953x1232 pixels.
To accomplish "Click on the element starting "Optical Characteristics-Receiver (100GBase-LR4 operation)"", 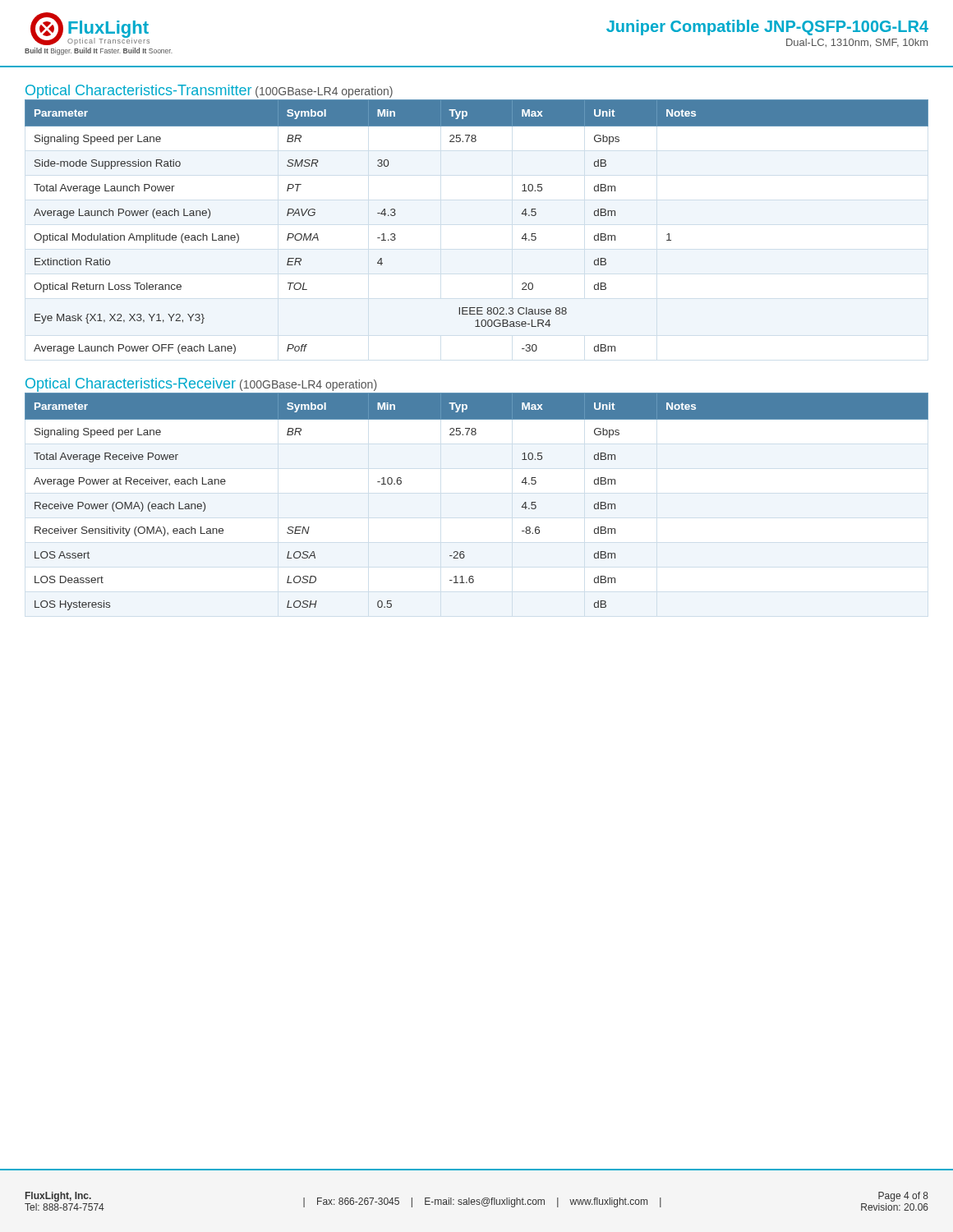I will 201,384.
